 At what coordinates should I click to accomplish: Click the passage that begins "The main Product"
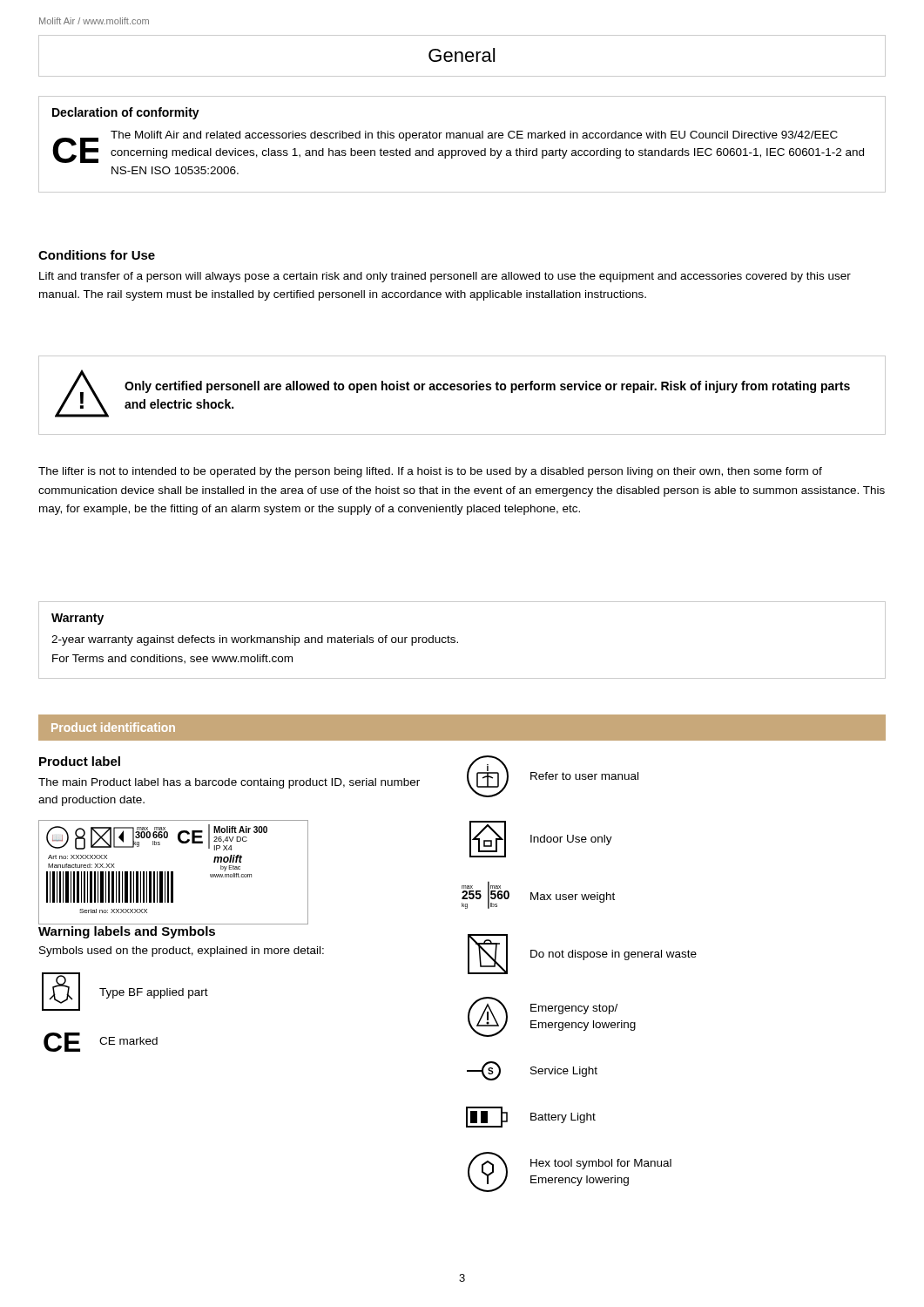click(229, 791)
